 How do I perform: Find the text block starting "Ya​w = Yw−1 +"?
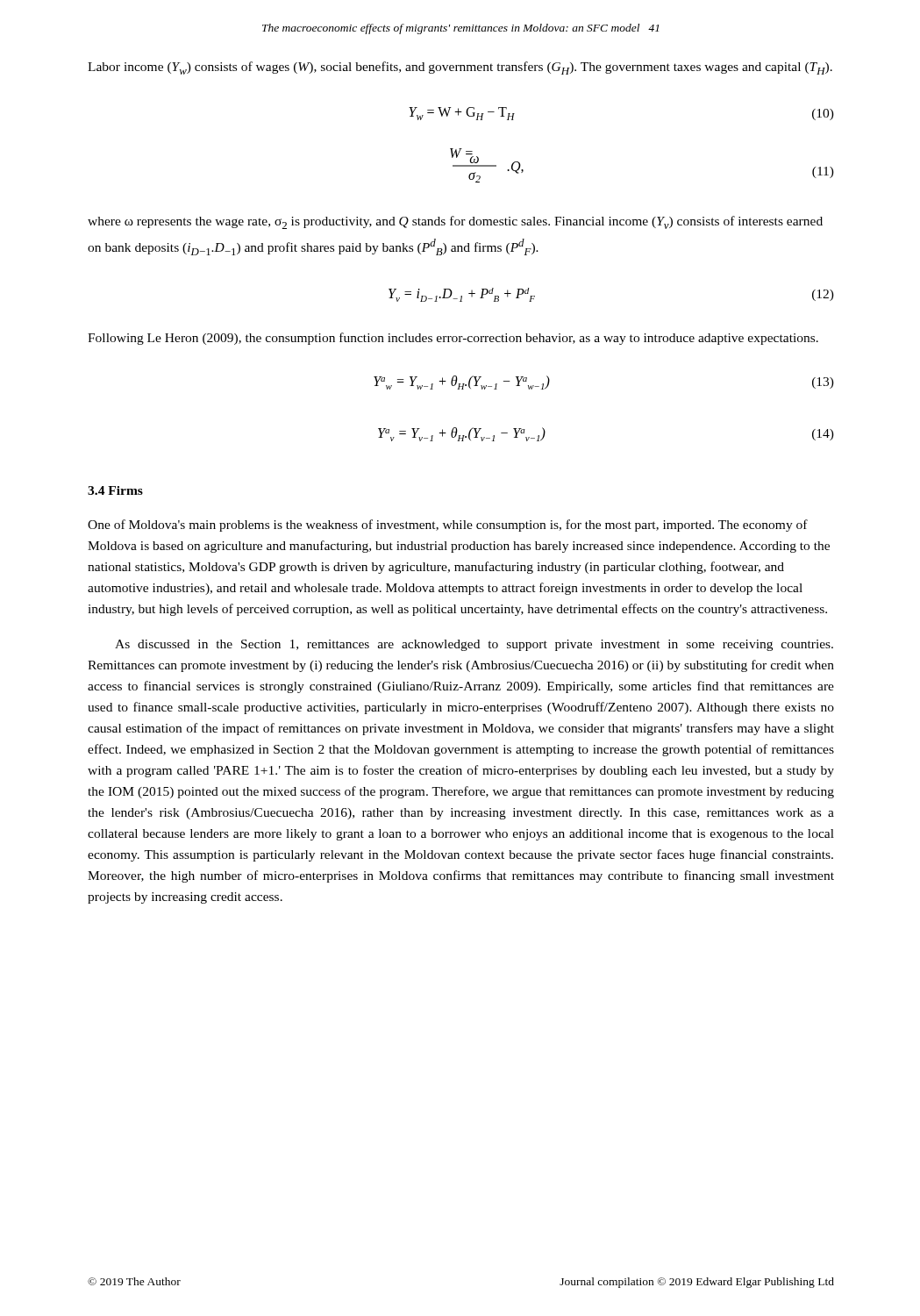560,382
